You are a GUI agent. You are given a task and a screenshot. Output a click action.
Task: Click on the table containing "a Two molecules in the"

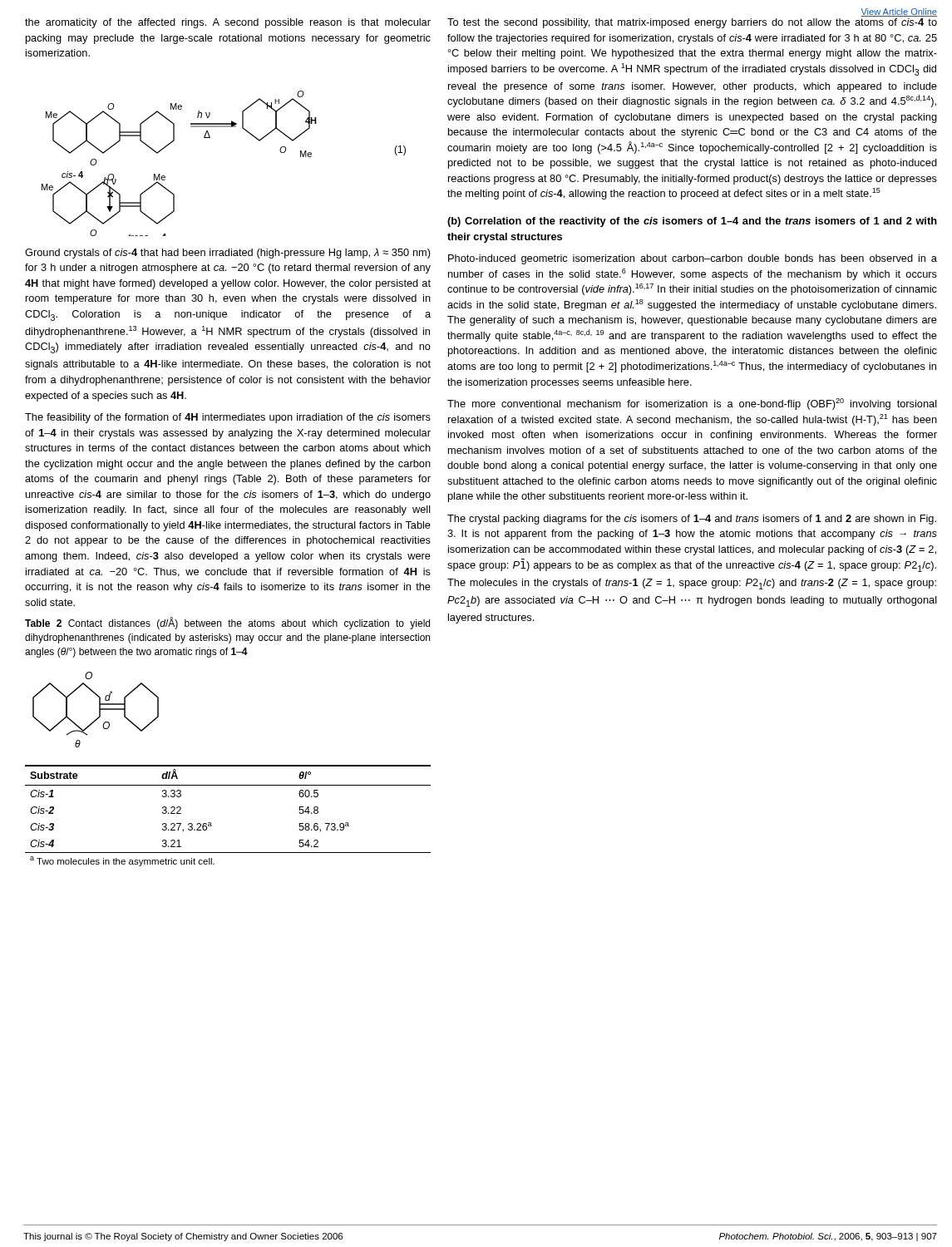(x=228, y=816)
